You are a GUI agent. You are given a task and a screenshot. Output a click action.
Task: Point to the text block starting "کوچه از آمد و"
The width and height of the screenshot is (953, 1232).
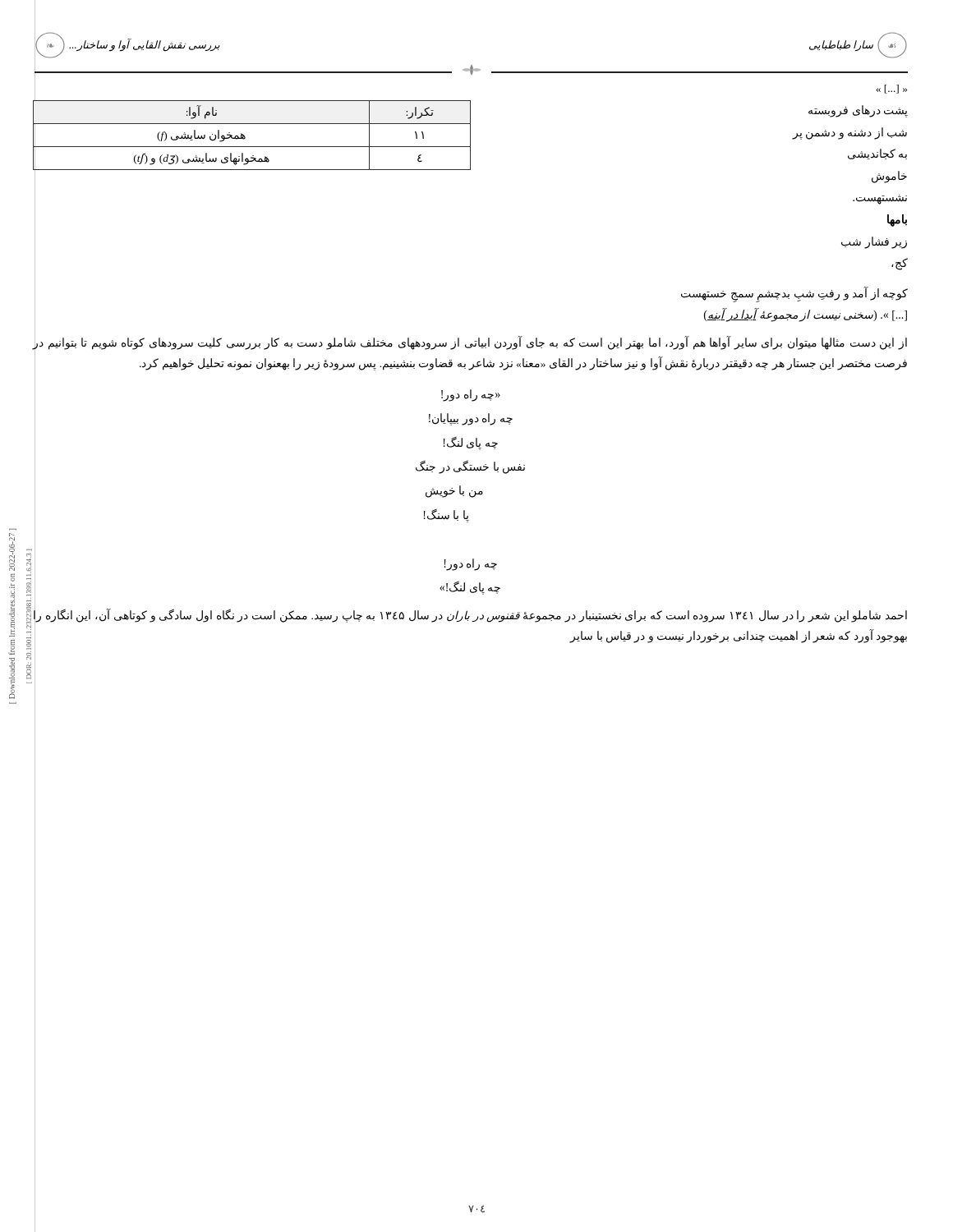click(794, 304)
